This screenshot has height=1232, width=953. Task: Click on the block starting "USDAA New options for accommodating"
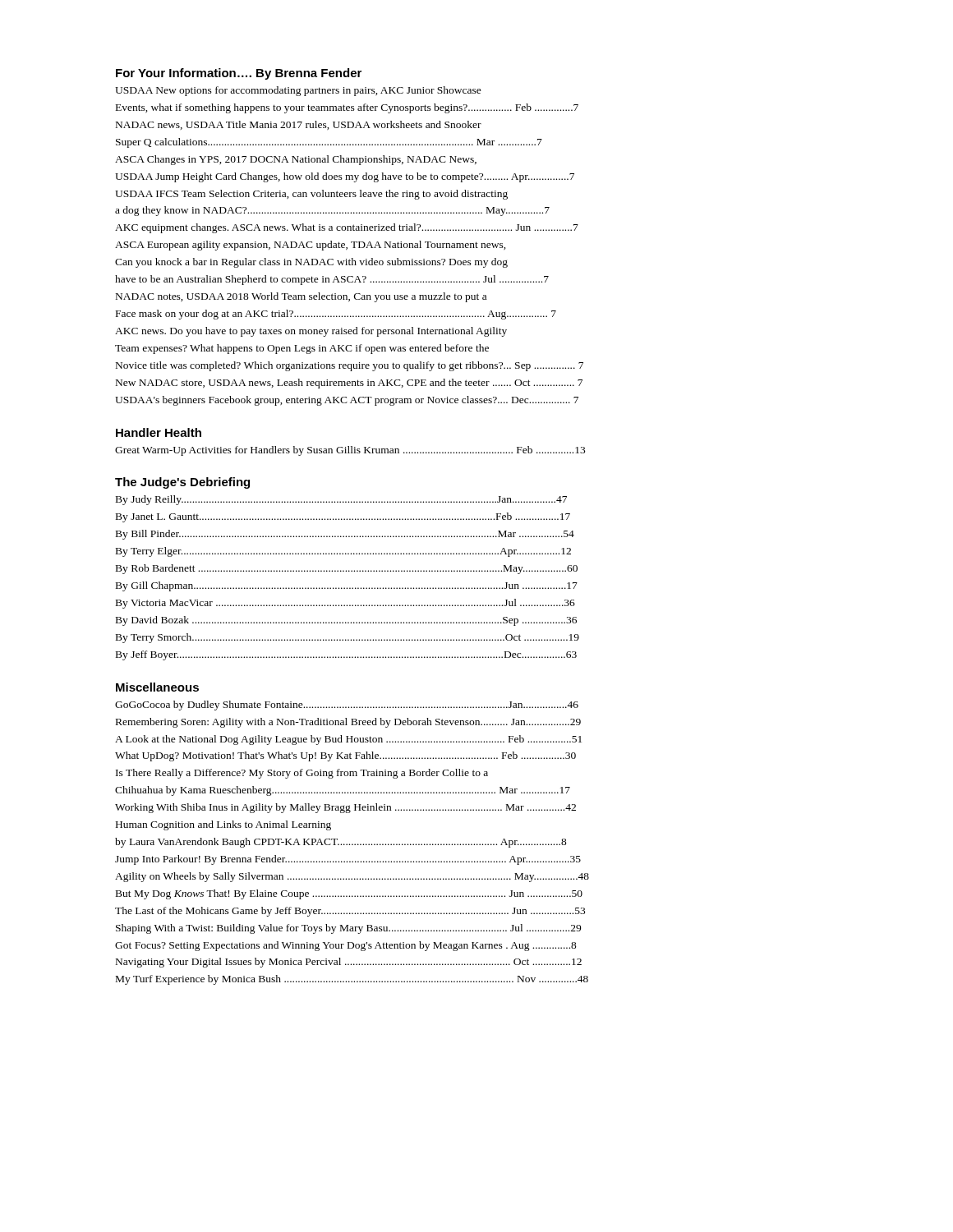click(x=347, y=98)
